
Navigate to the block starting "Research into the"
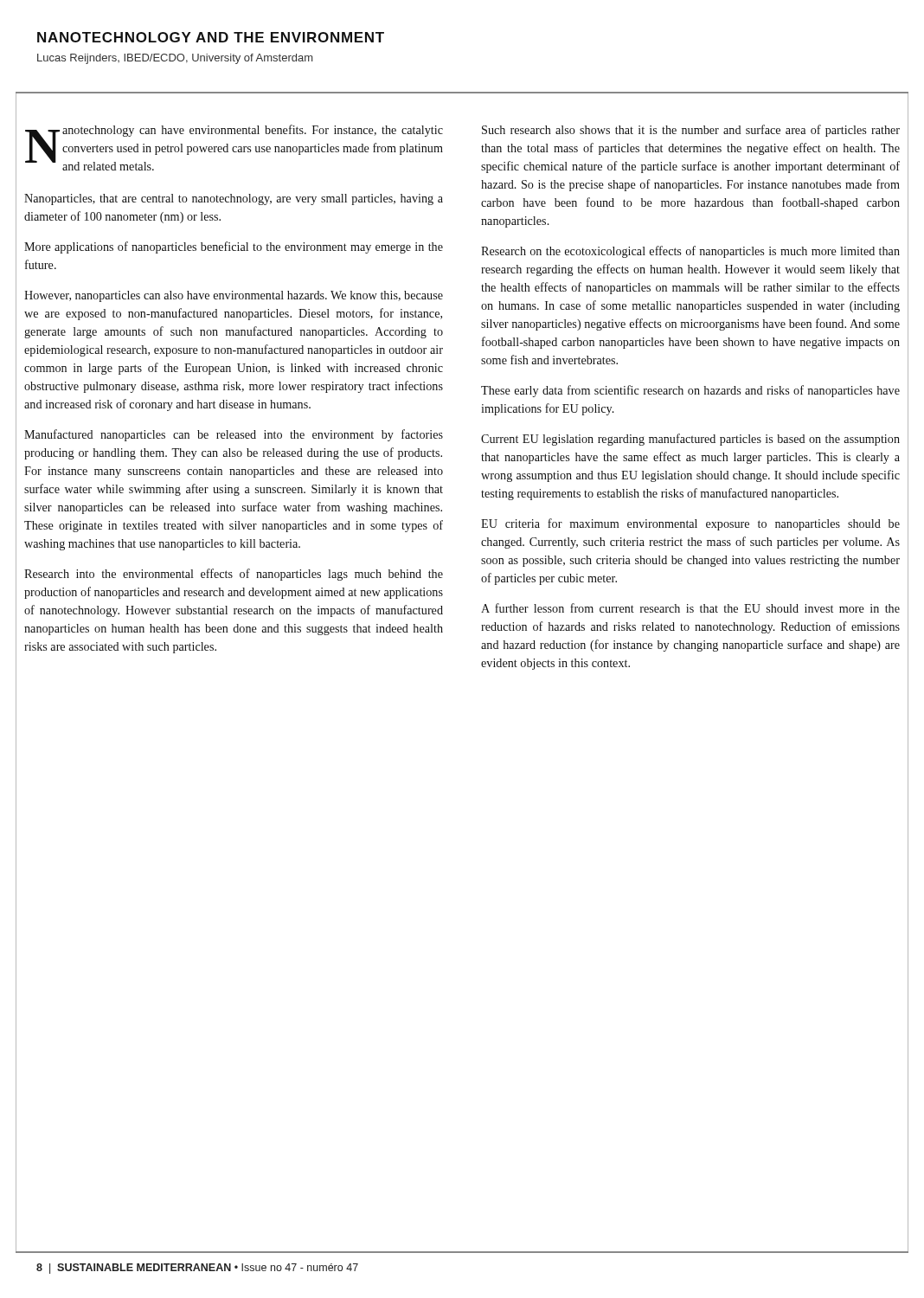click(x=234, y=610)
